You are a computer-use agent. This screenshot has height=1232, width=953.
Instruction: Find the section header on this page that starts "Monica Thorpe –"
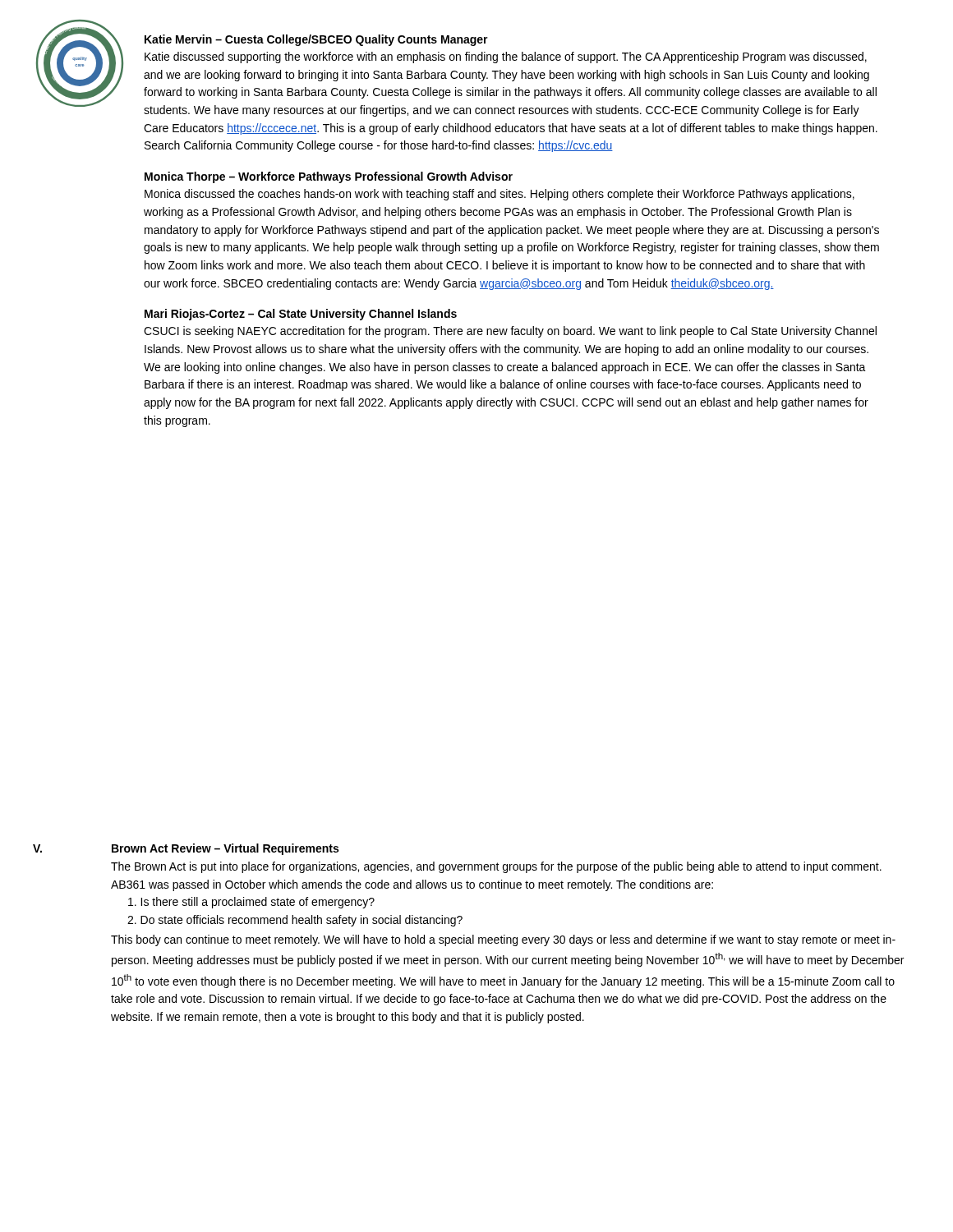pyautogui.click(x=328, y=177)
